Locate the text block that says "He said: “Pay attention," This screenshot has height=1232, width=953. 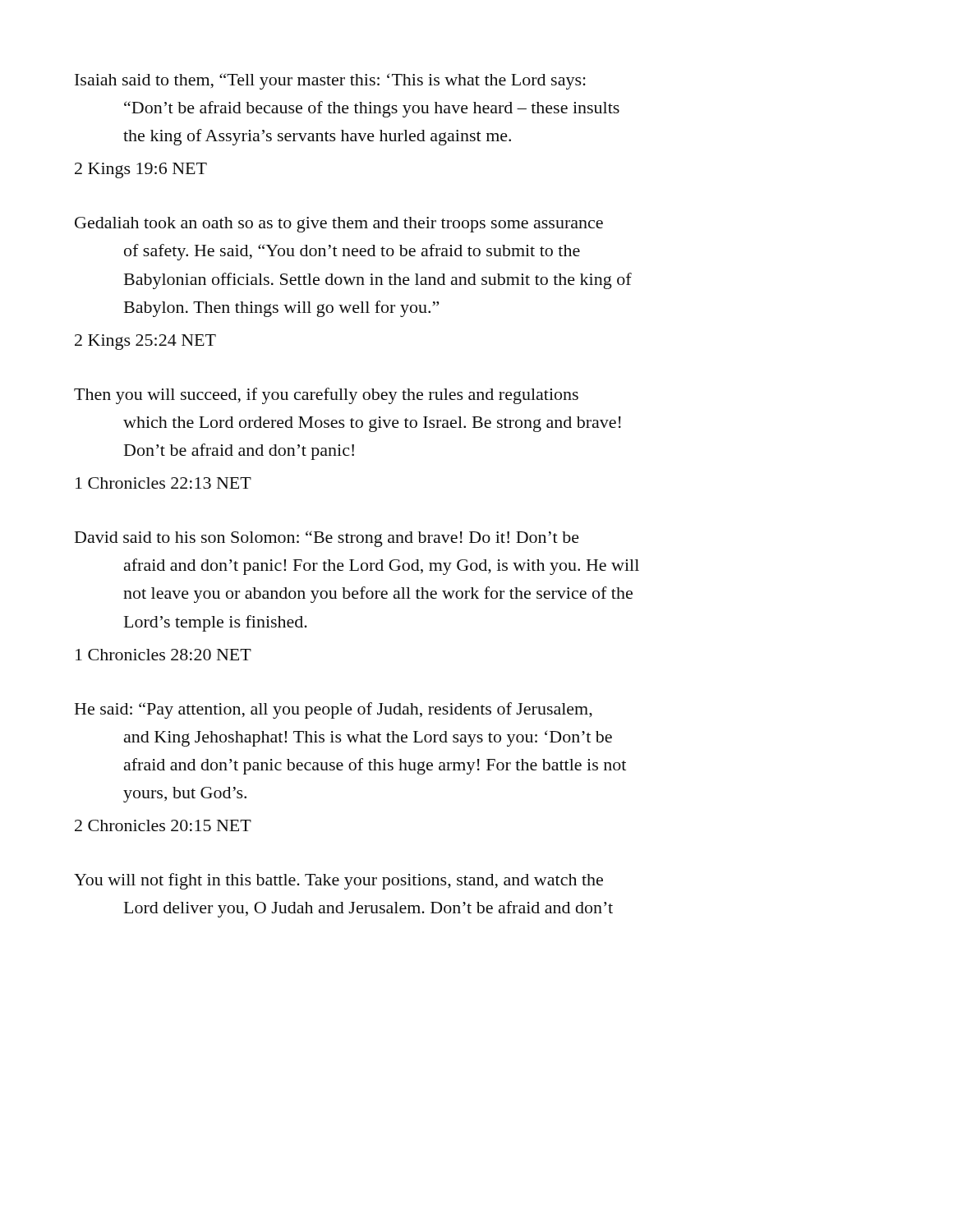(476, 752)
